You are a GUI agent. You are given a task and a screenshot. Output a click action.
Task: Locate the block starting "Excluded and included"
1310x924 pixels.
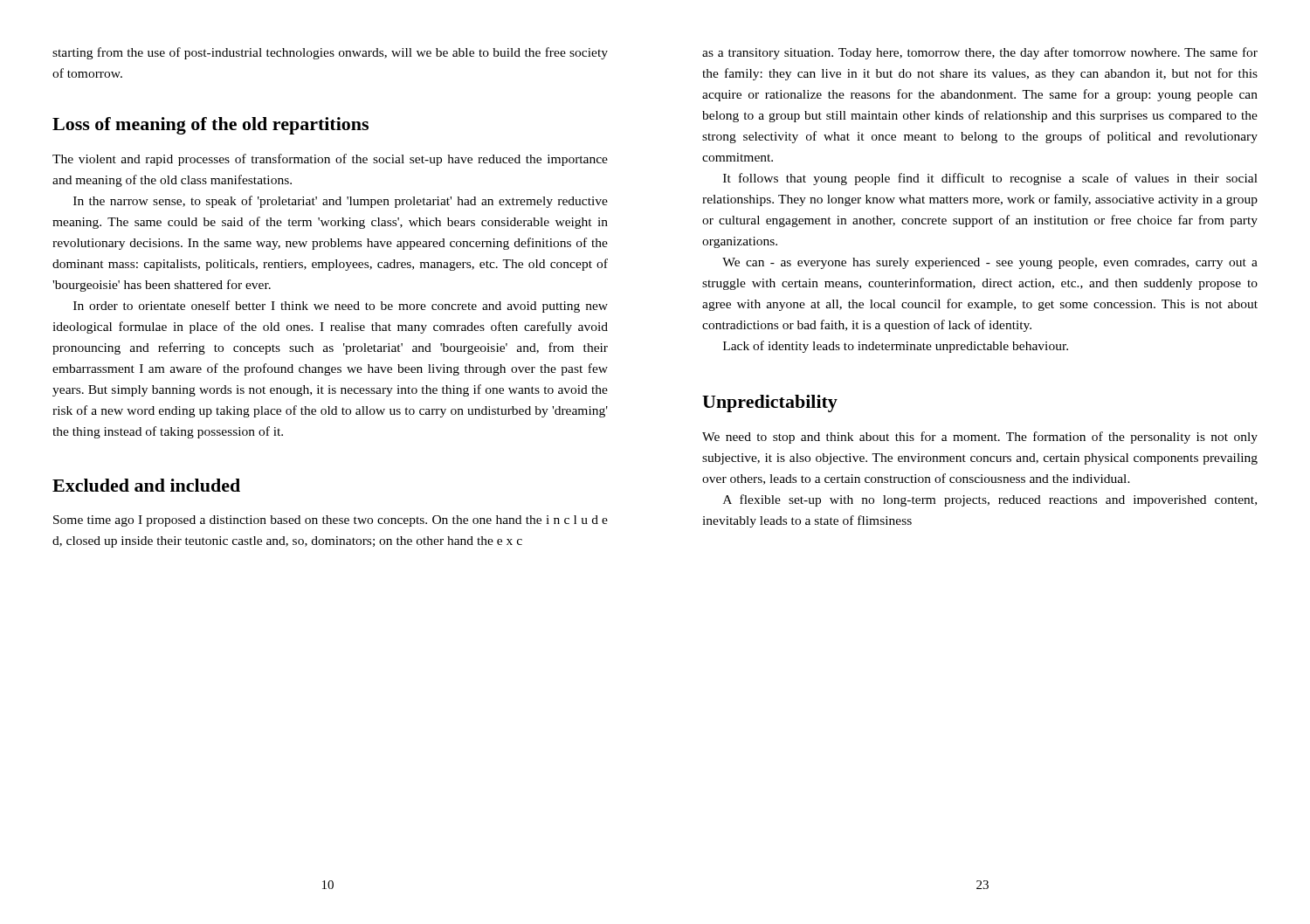coord(146,485)
